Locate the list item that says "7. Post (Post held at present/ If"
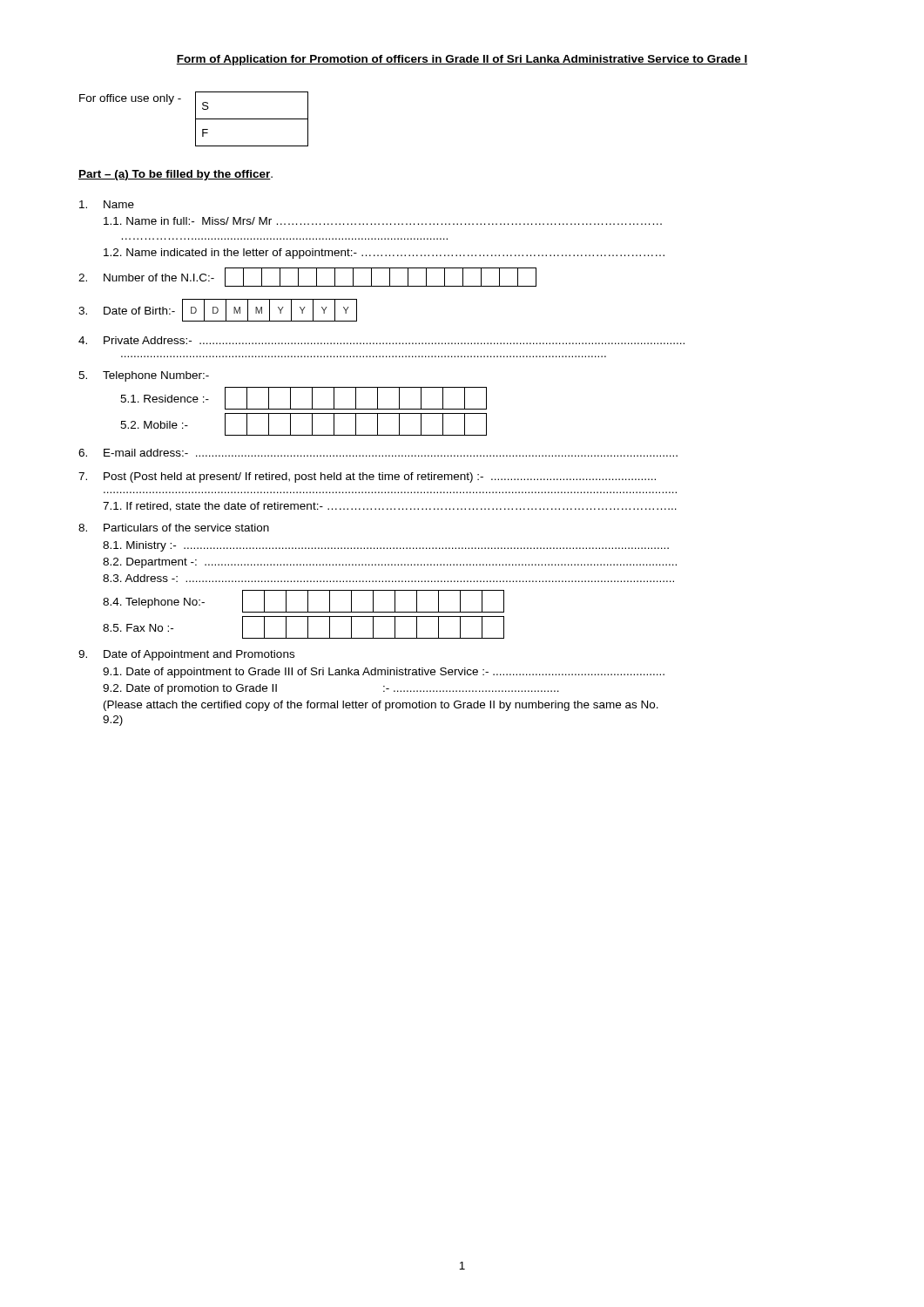The width and height of the screenshot is (924, 1307). pyautogui.click(x=462, y=491)
